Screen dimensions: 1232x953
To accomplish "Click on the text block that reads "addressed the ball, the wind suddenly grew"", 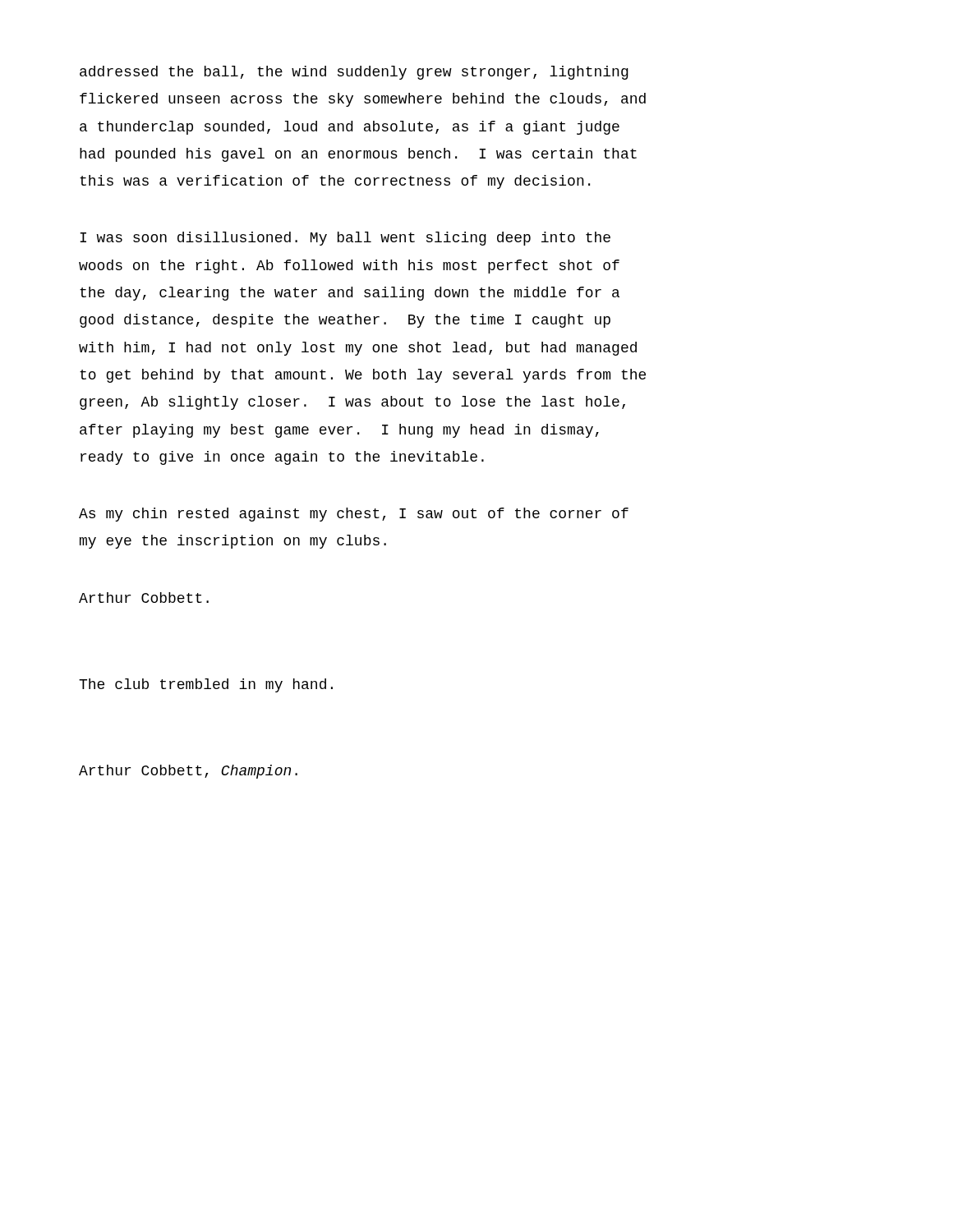I will pos(363,127).
